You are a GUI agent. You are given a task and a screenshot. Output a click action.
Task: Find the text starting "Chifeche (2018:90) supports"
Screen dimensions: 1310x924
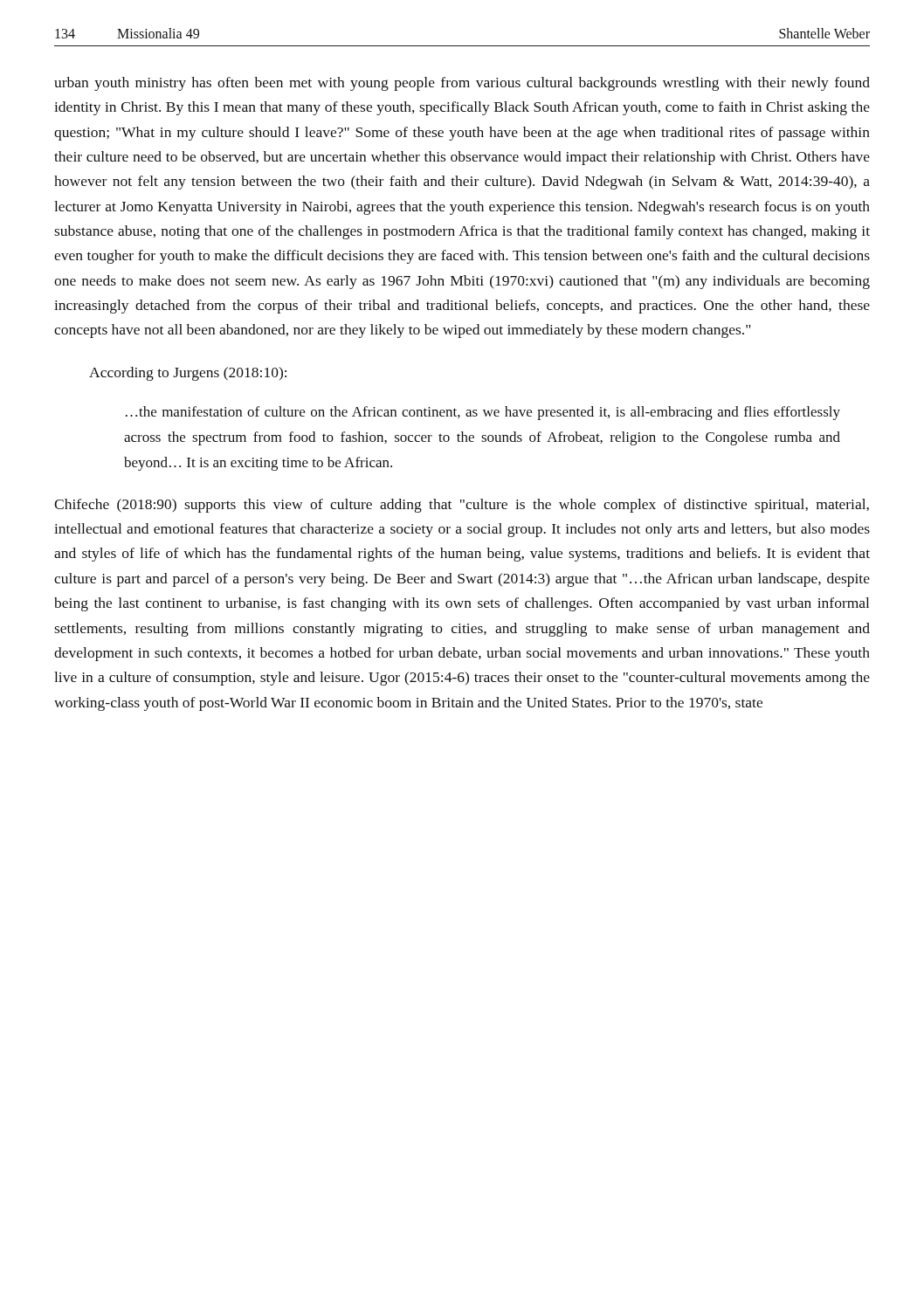point(462,603)
